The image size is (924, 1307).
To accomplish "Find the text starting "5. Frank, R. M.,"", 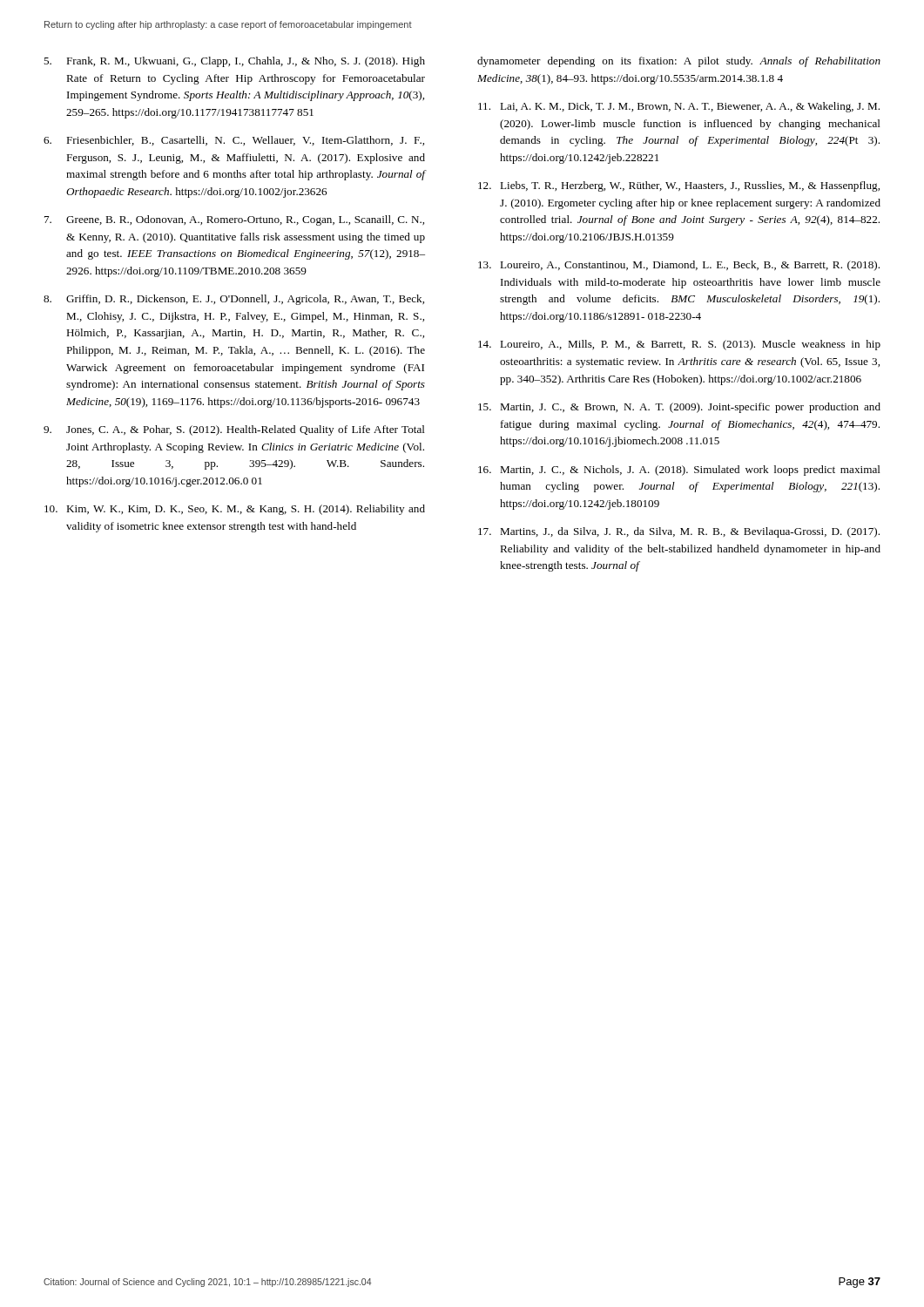I will coord(234,86).
